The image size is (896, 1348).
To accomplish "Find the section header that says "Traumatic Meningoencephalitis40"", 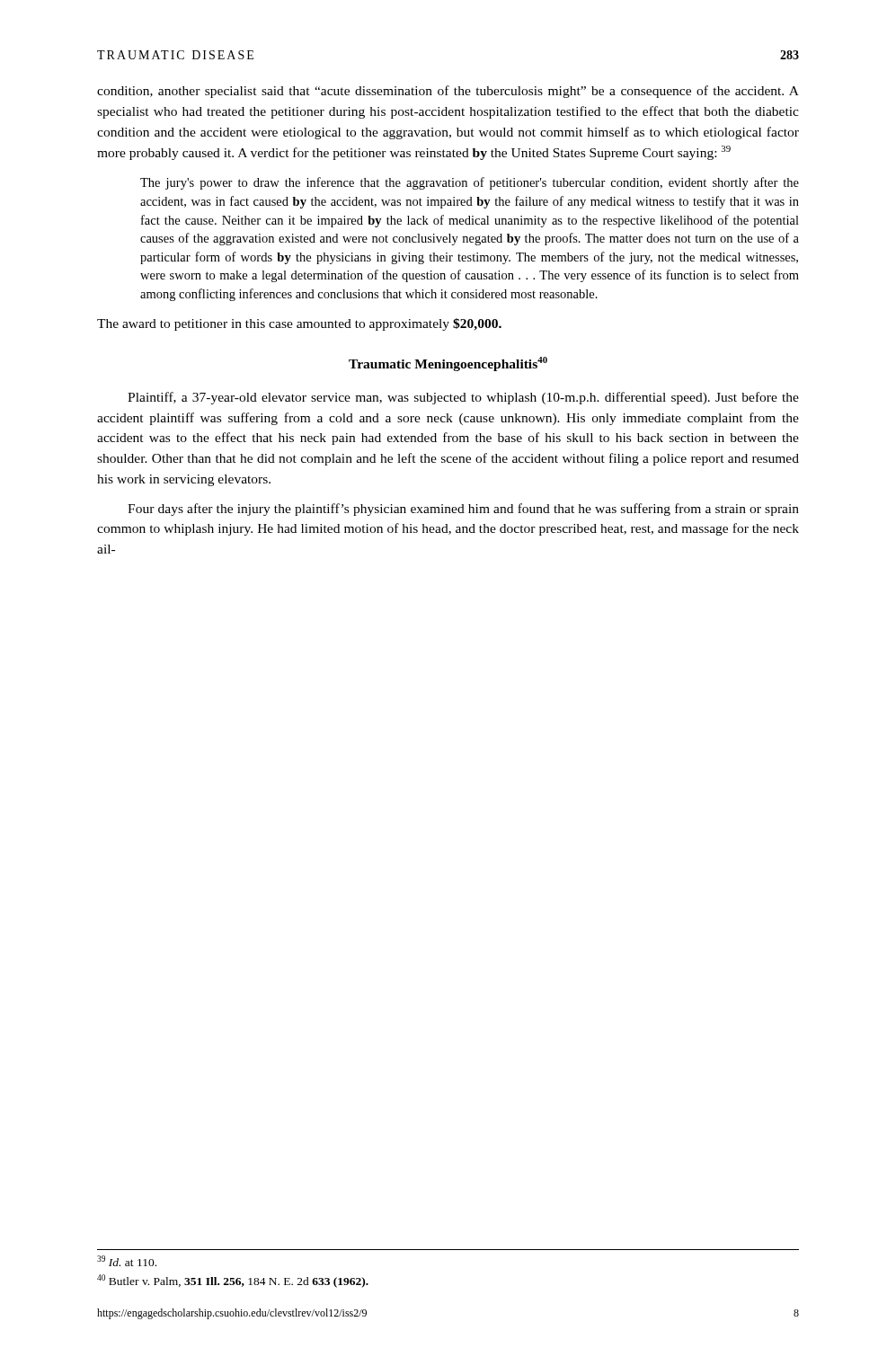I will coord(448,363).
